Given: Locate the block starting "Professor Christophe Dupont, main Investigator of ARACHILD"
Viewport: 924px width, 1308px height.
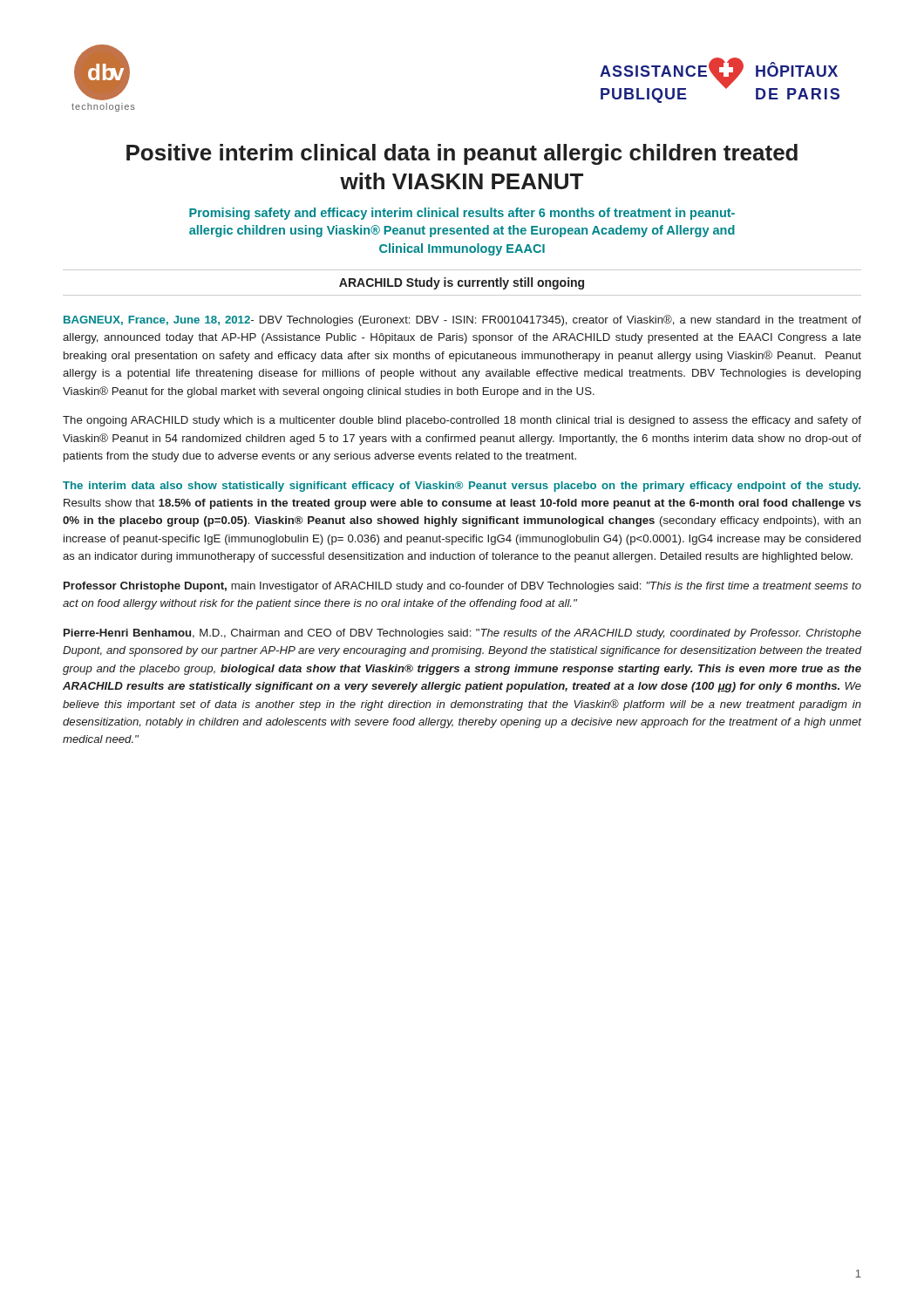Looking at the screenshot, I should (x=462, y=594).
